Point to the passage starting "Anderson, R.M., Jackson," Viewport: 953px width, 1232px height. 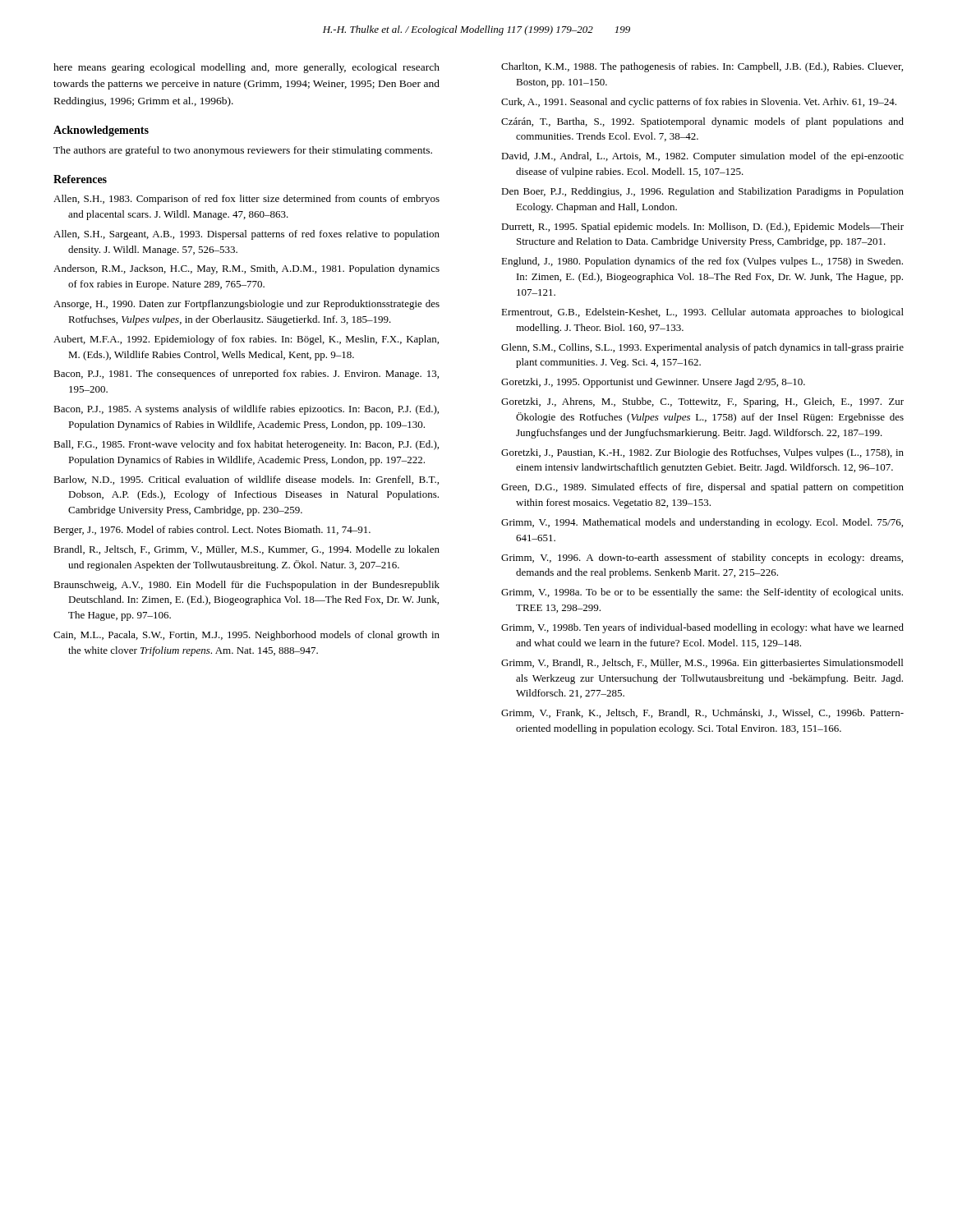pyautogui.click(x=246, y=276)
